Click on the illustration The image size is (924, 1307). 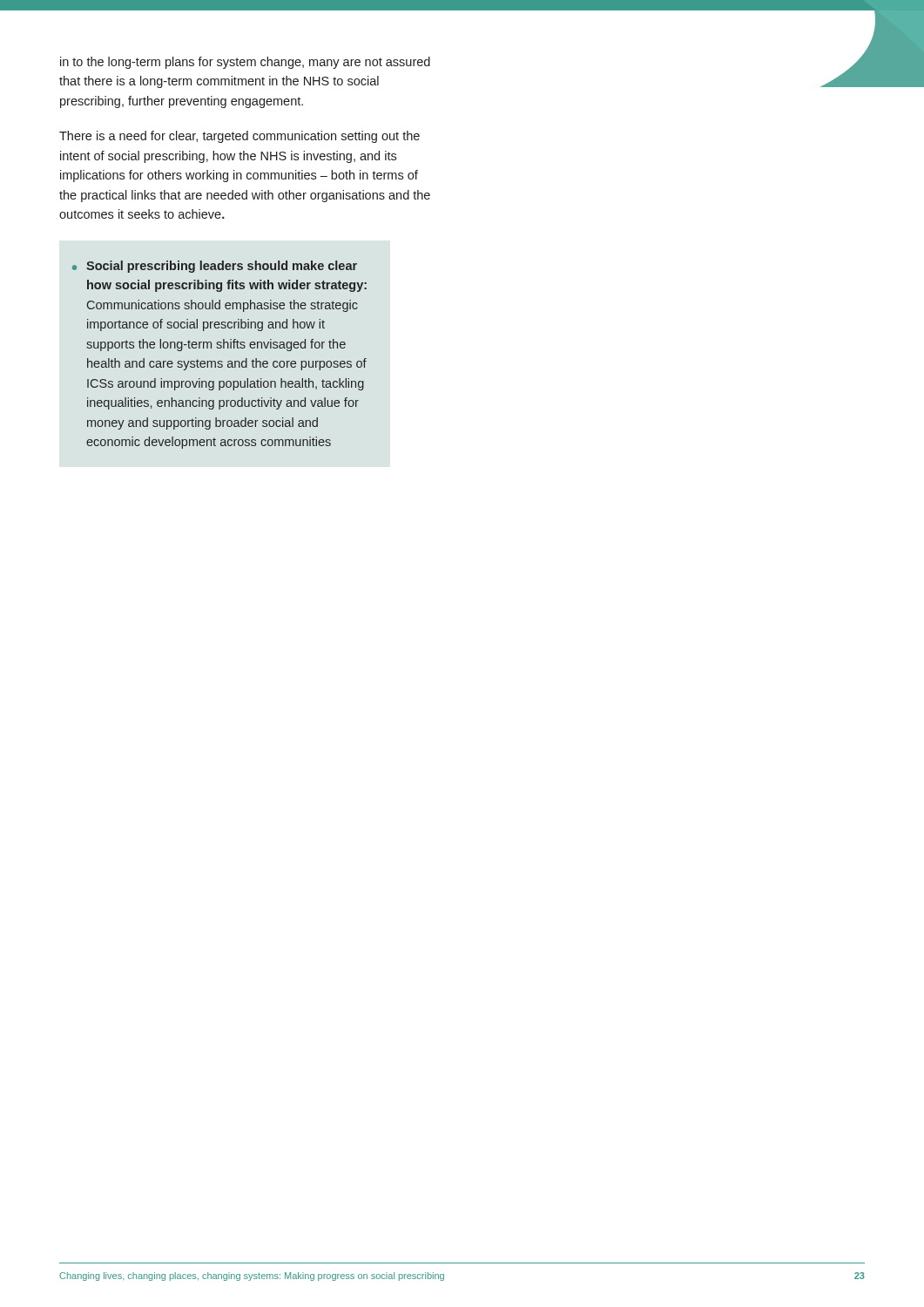(837, 44)
